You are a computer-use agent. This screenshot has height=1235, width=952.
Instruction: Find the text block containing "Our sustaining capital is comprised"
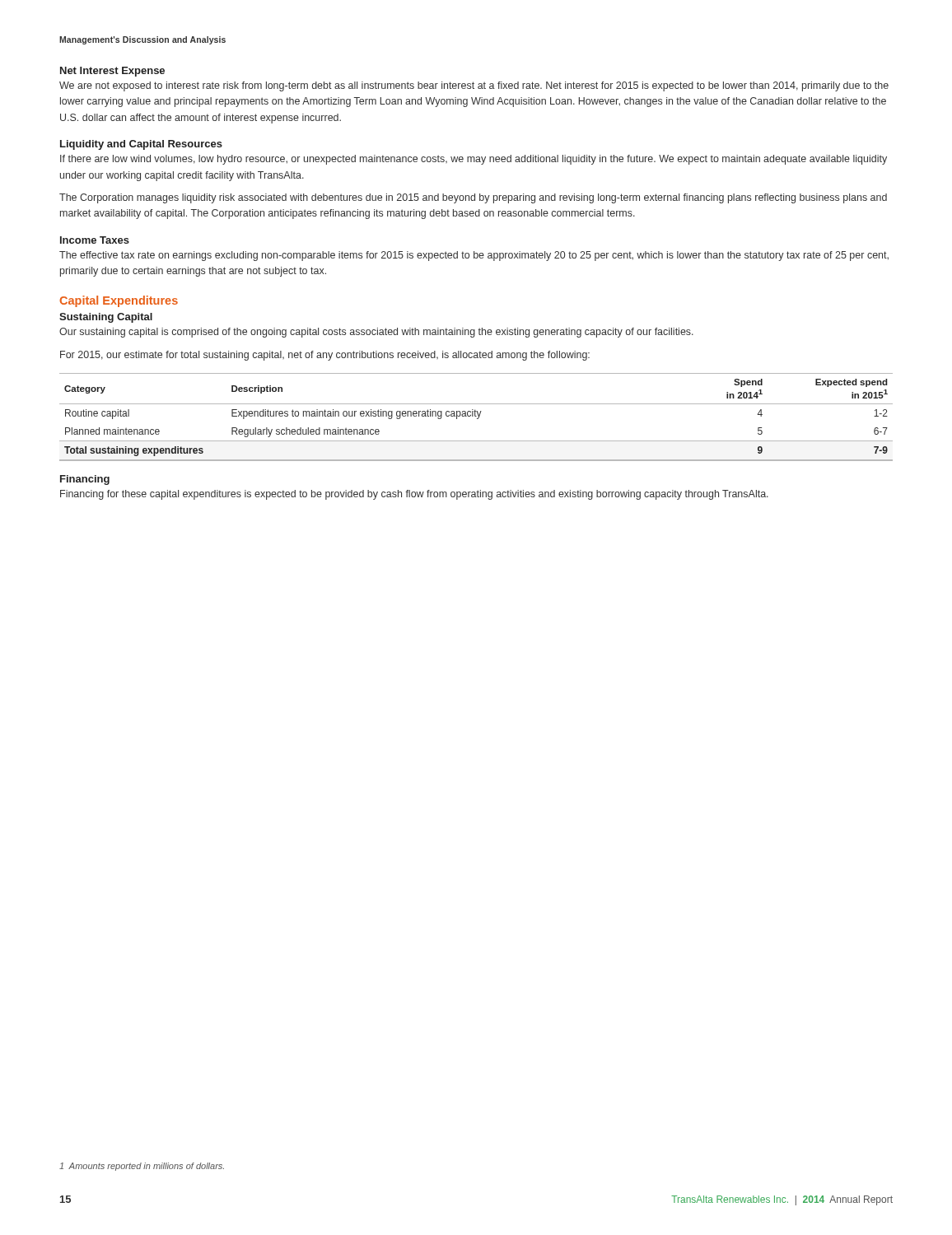point(377,332)
